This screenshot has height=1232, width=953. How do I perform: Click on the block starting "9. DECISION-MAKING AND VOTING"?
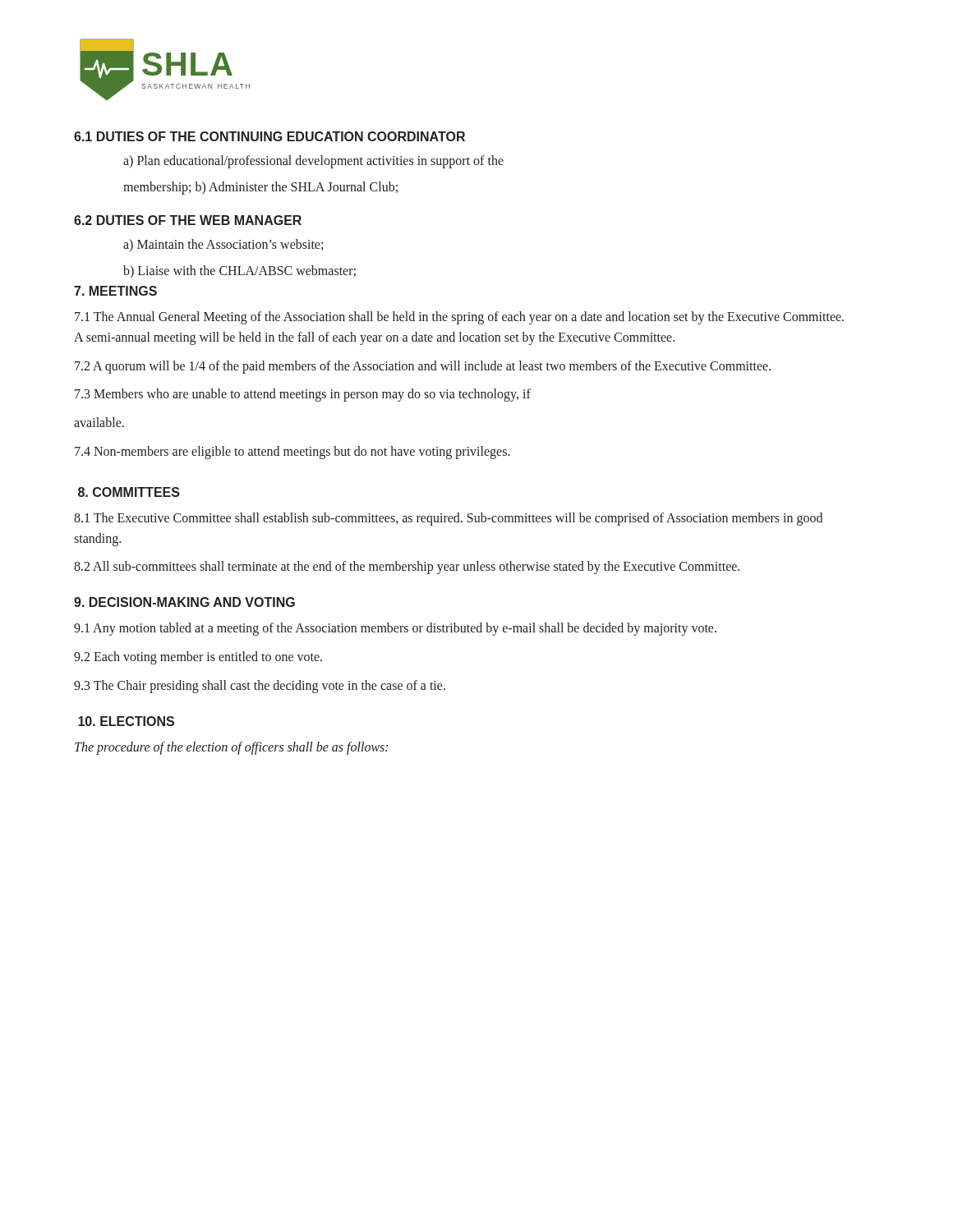(185, 603)
